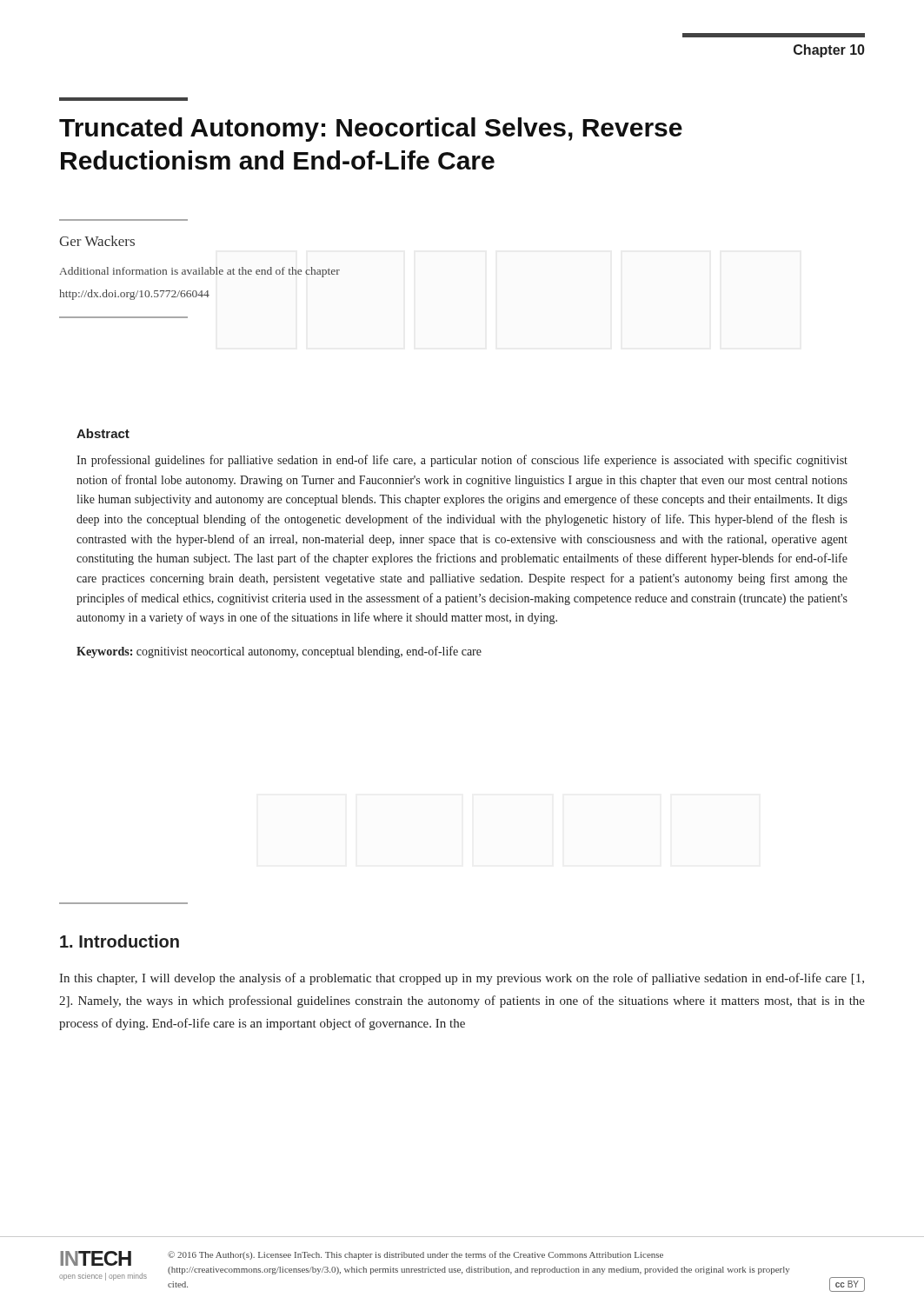
Task: Locate the text block containing "Additional information is available at the end of"
Action: click(x=199, y=271)
